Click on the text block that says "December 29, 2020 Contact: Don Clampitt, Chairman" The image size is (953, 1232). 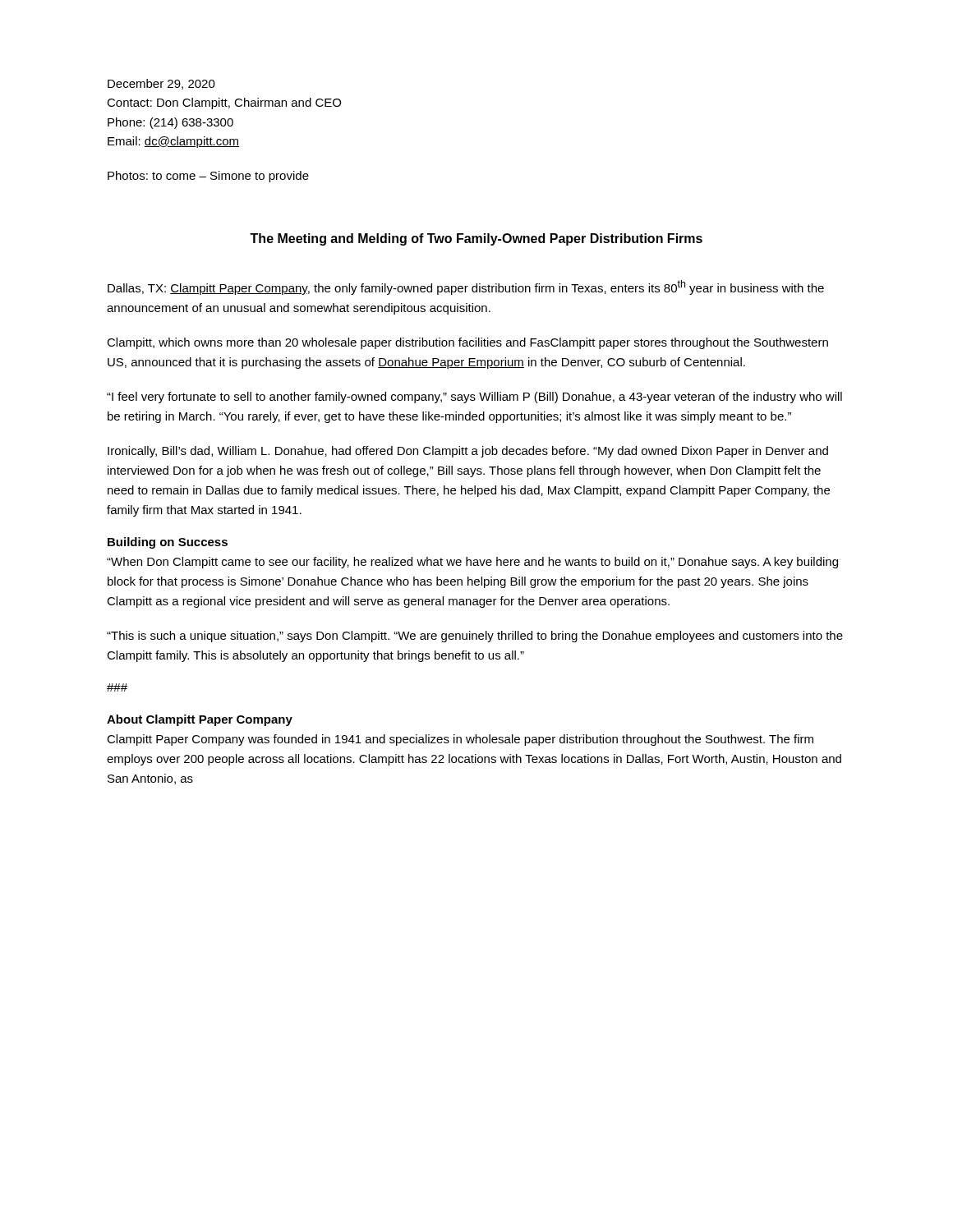(224, 112)
